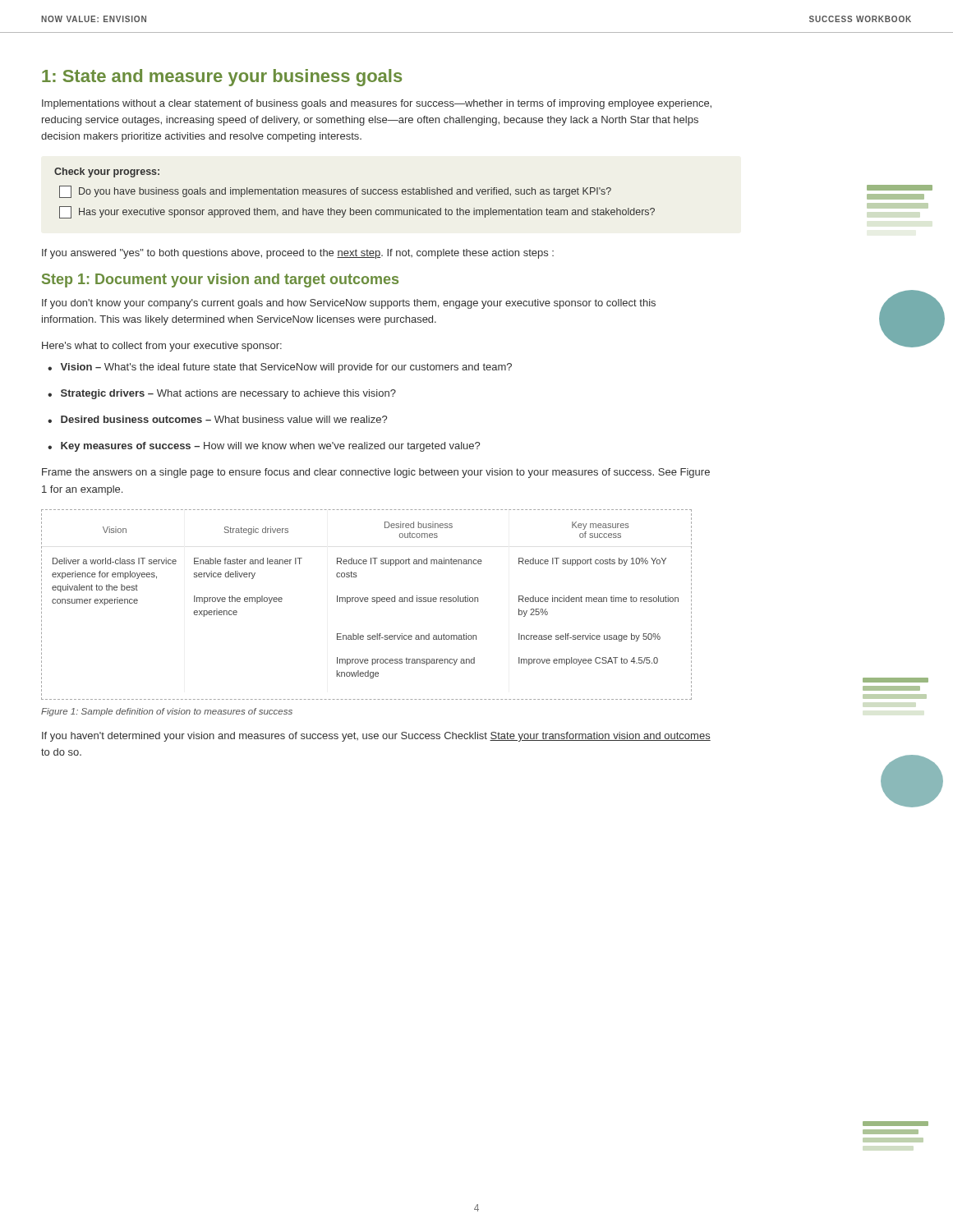
Task: Find the list item that says "• Vision – What's the ideal"
Action: (x=280, y=369)
